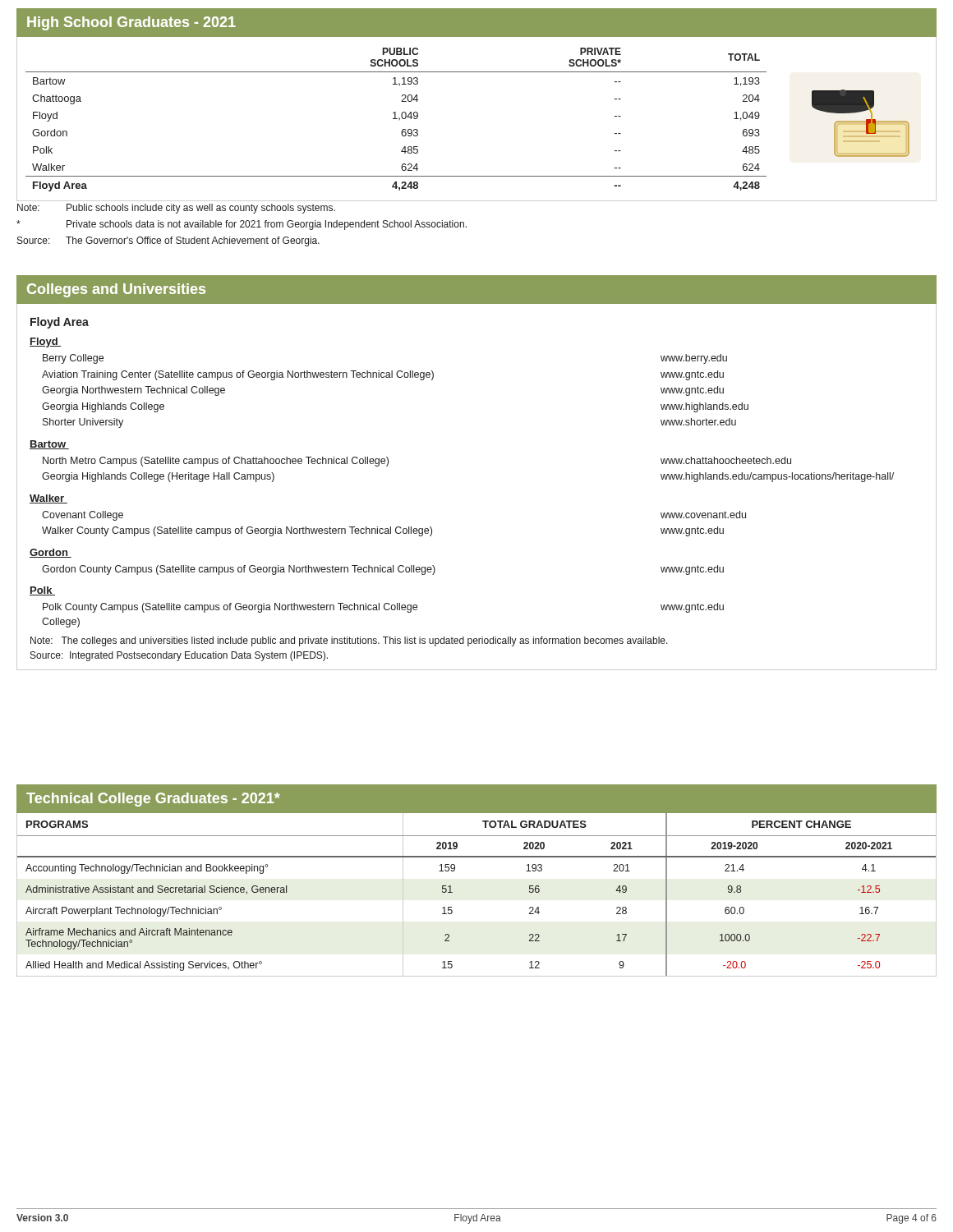Navigate to the text starting "Source: Integrated Postsecondary Education Data"

[x=179, y=656]
